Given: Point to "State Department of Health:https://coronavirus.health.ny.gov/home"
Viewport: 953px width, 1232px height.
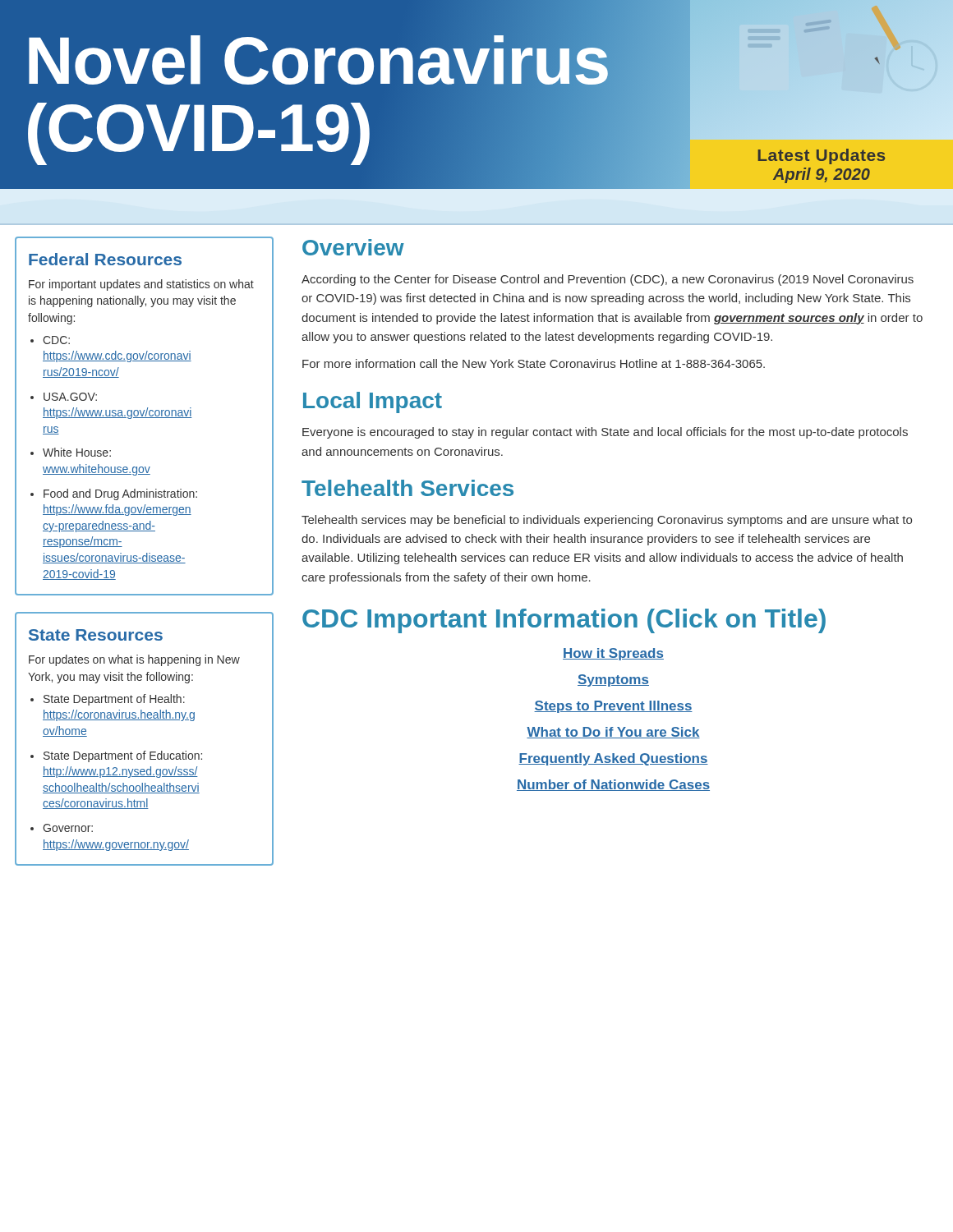Looking at the screenshot, I should click(119, 715).
